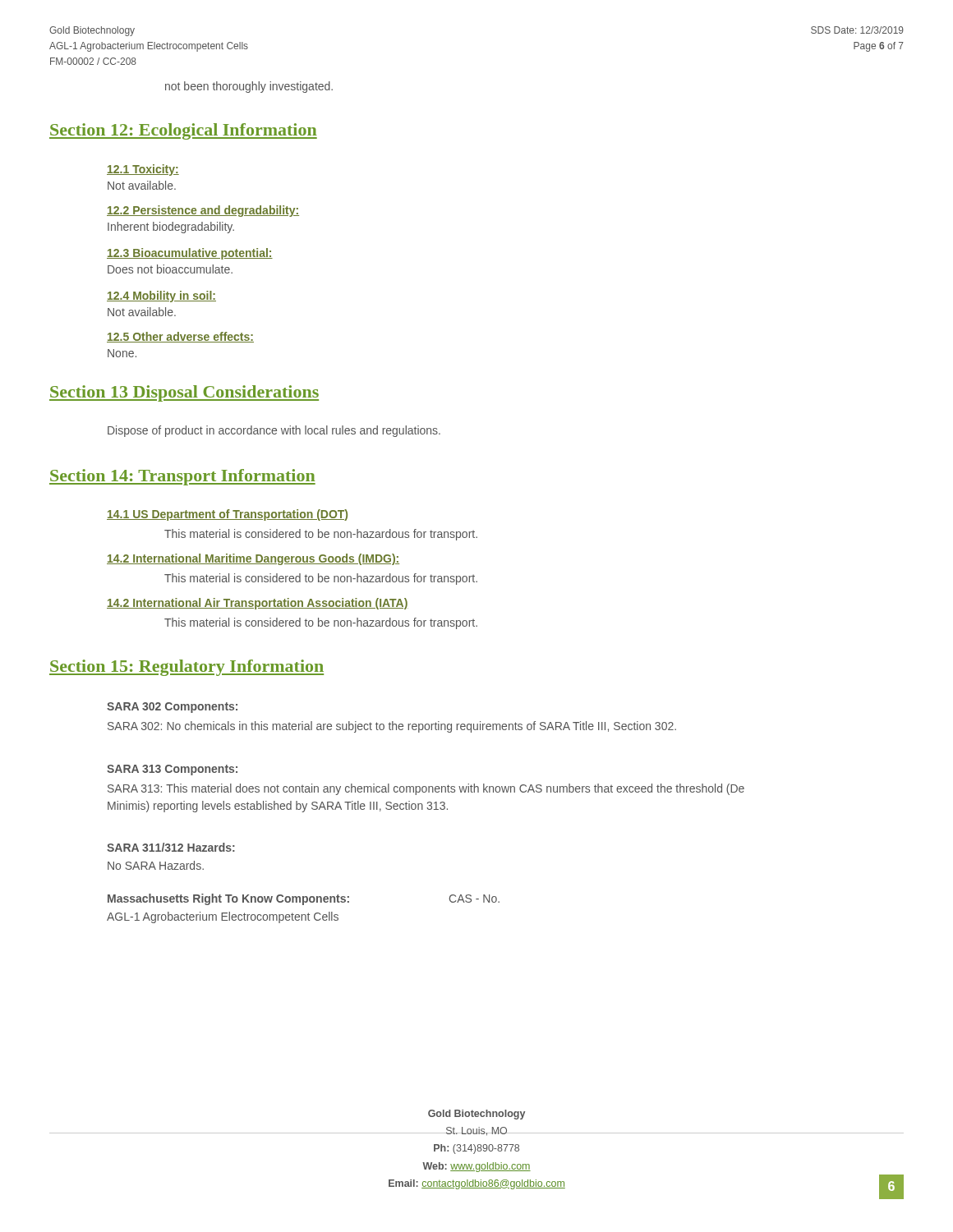Click on the section header that reads "14.2 International Air Transportation Association (IATA)"

click(x=257, y=603)
